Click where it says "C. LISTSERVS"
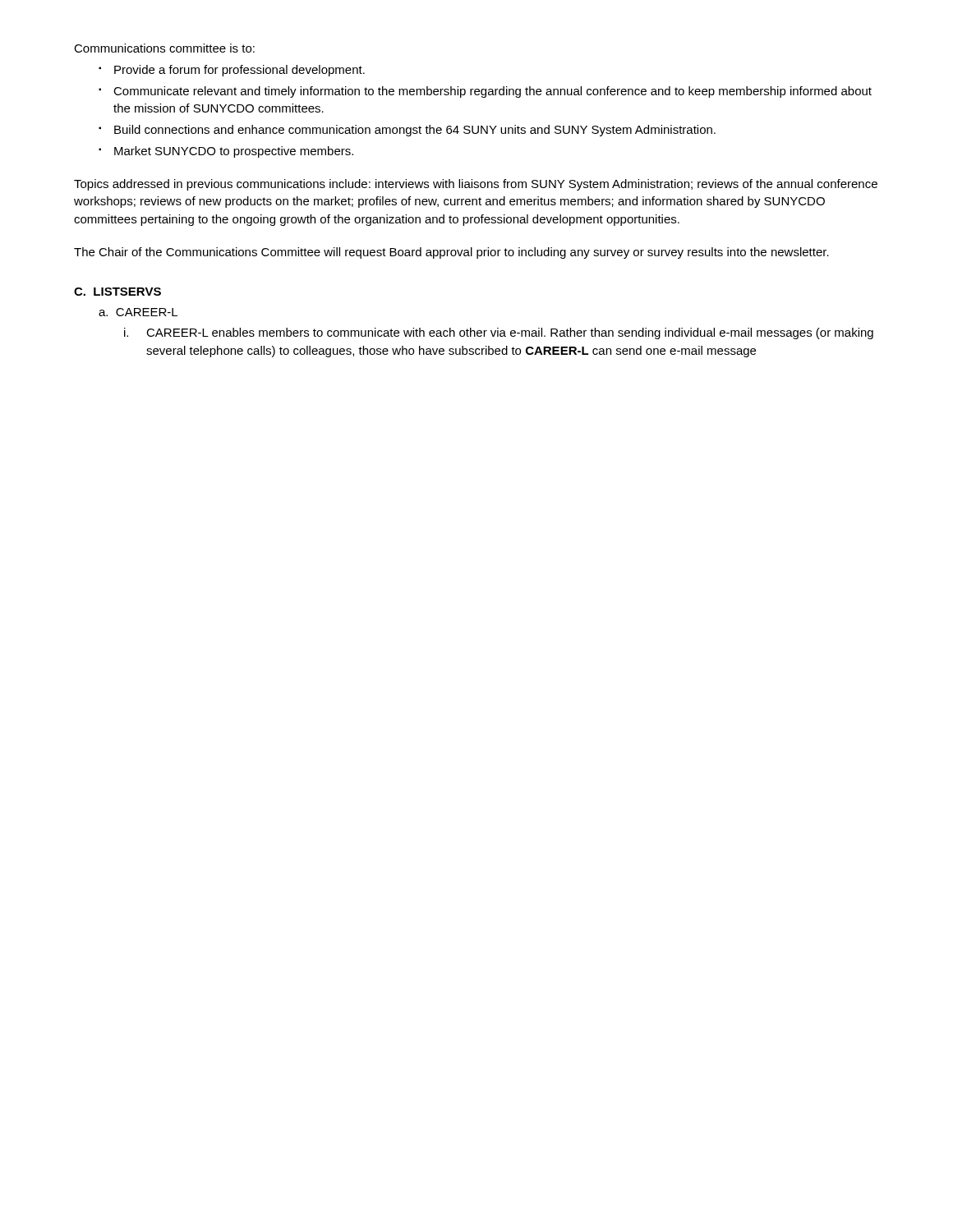Image resolution: width=953 pixels, height=1232 pixels. pos(118,291)
